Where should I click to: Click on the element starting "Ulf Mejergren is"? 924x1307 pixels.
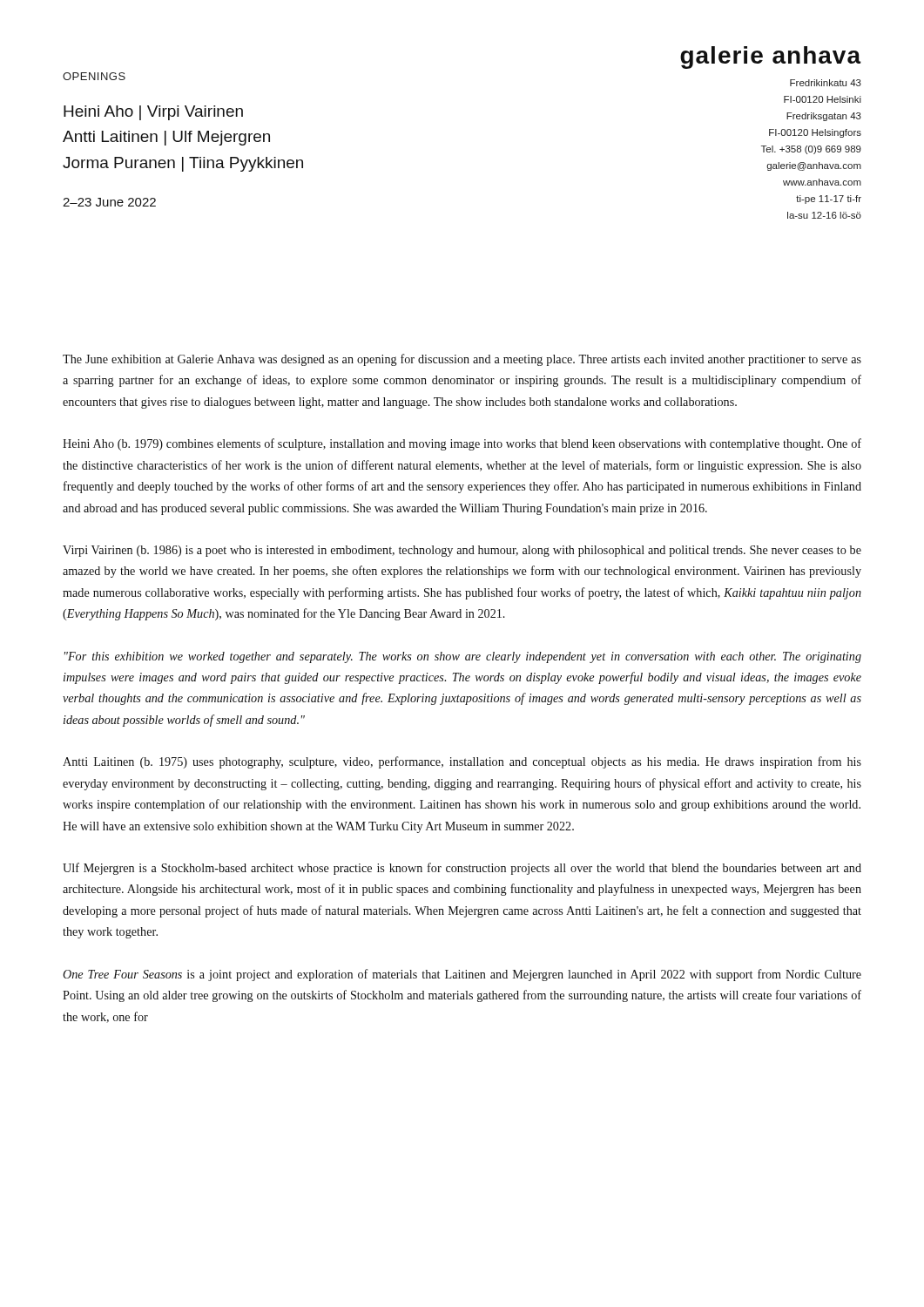click(x=462, y=900)
